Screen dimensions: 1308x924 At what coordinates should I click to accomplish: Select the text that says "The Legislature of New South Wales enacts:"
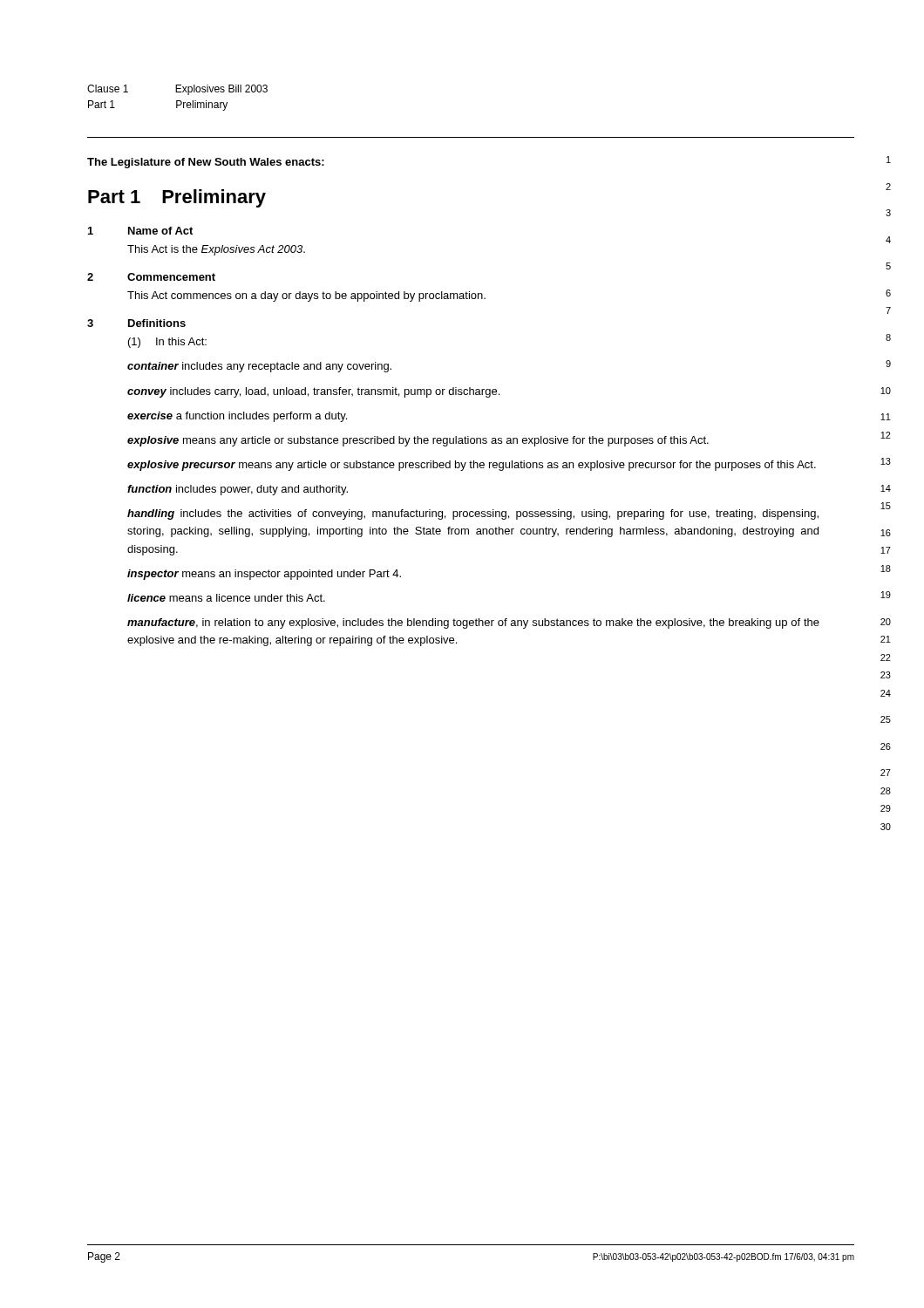pyautogui.click(x=206, y=162)
